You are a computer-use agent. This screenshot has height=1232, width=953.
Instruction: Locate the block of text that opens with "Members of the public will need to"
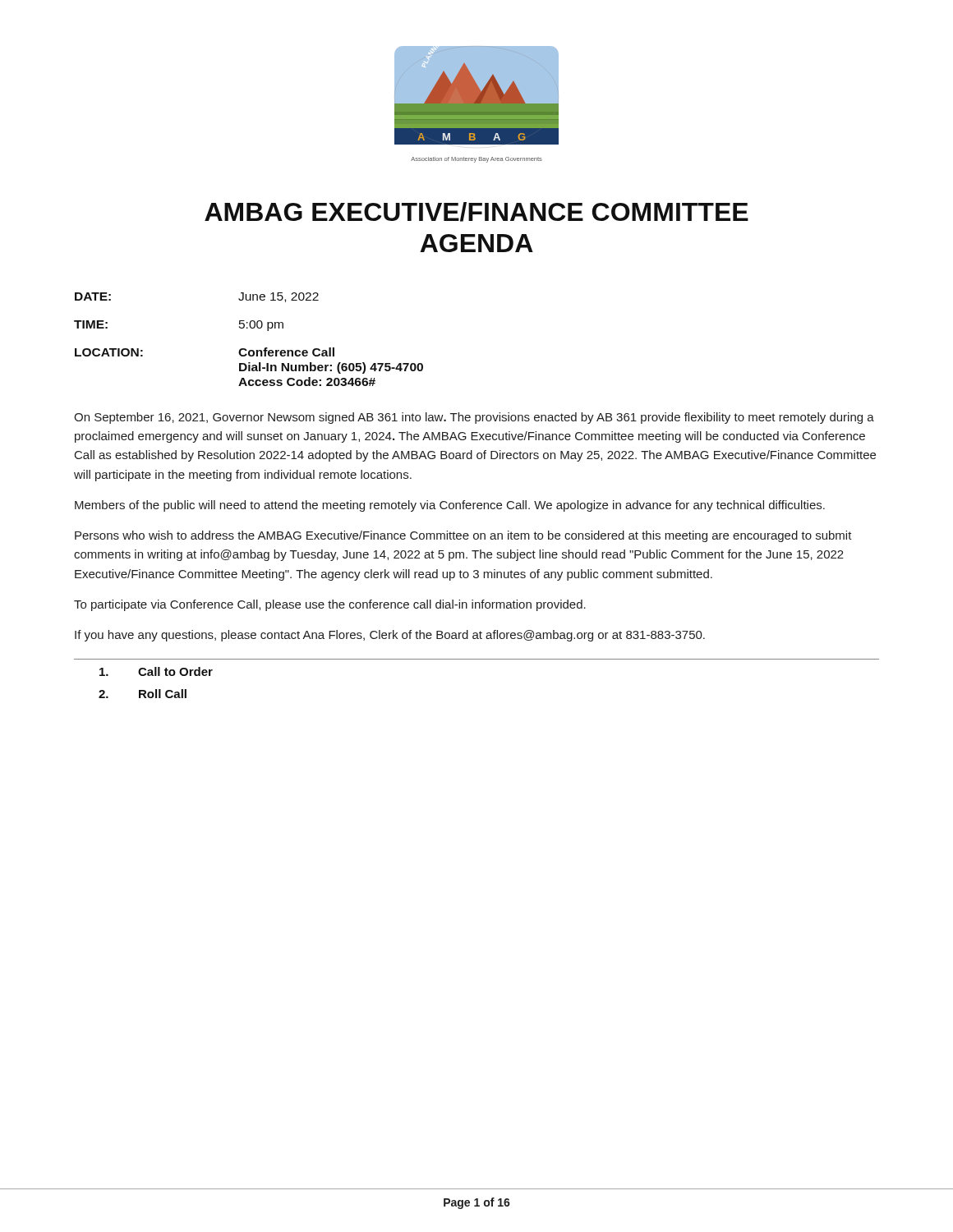click(x=476, y=505)
